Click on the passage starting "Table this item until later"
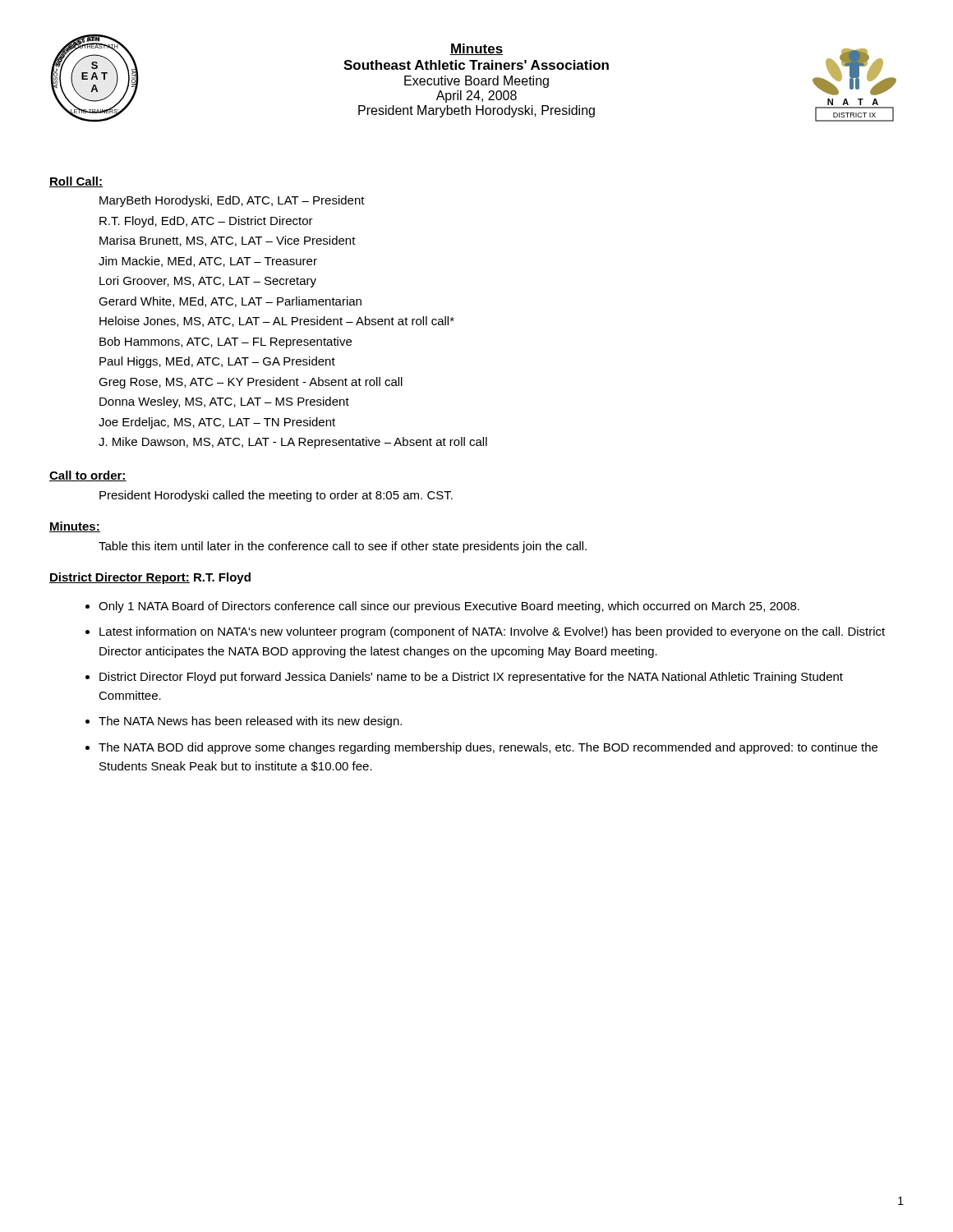The height and width of the screenshot is (1232, 953). pos(343,546)
